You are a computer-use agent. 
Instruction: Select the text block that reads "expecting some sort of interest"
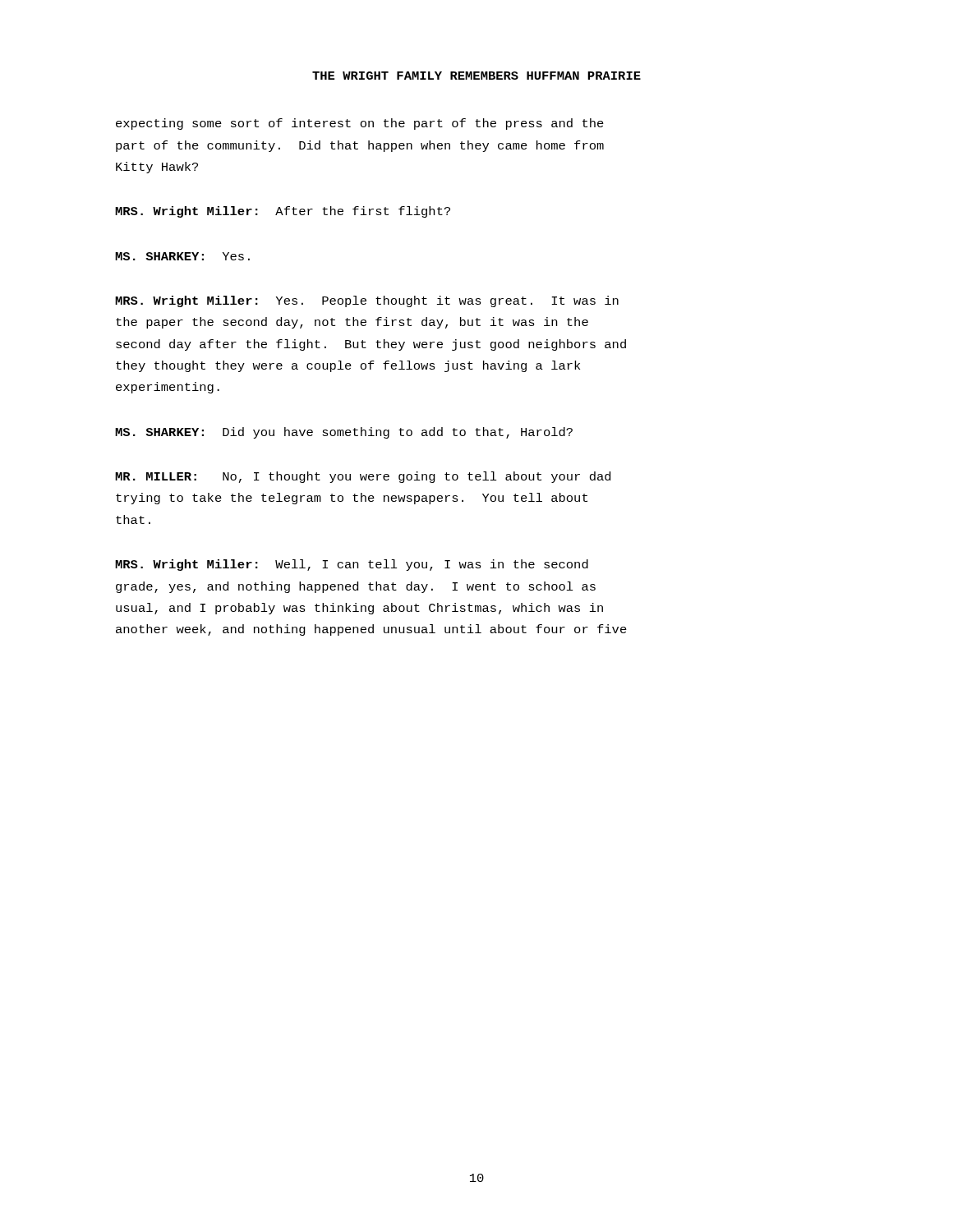tap(360, 146)
